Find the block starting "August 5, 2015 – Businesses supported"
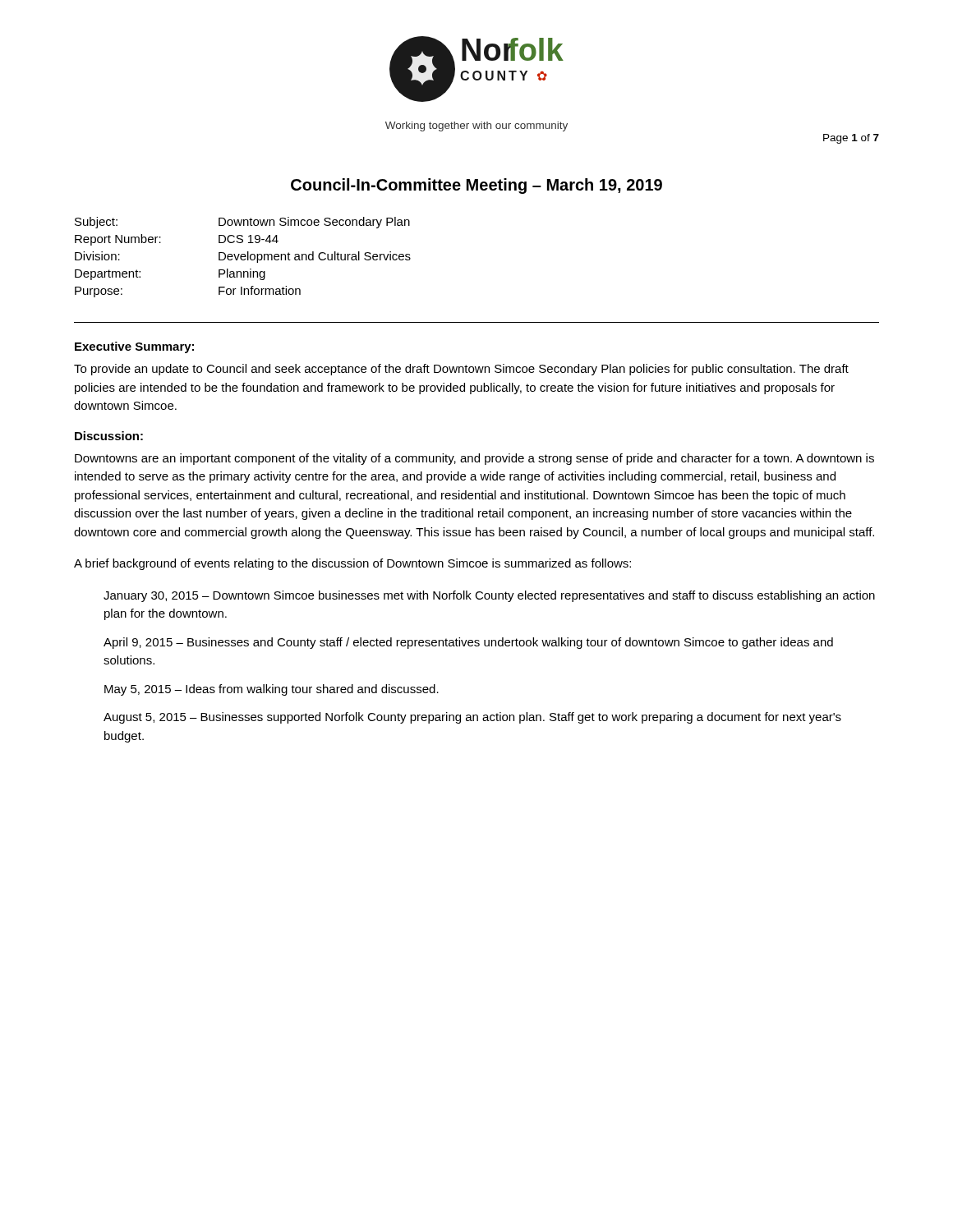953x1232 pixels. coord(472,726)
